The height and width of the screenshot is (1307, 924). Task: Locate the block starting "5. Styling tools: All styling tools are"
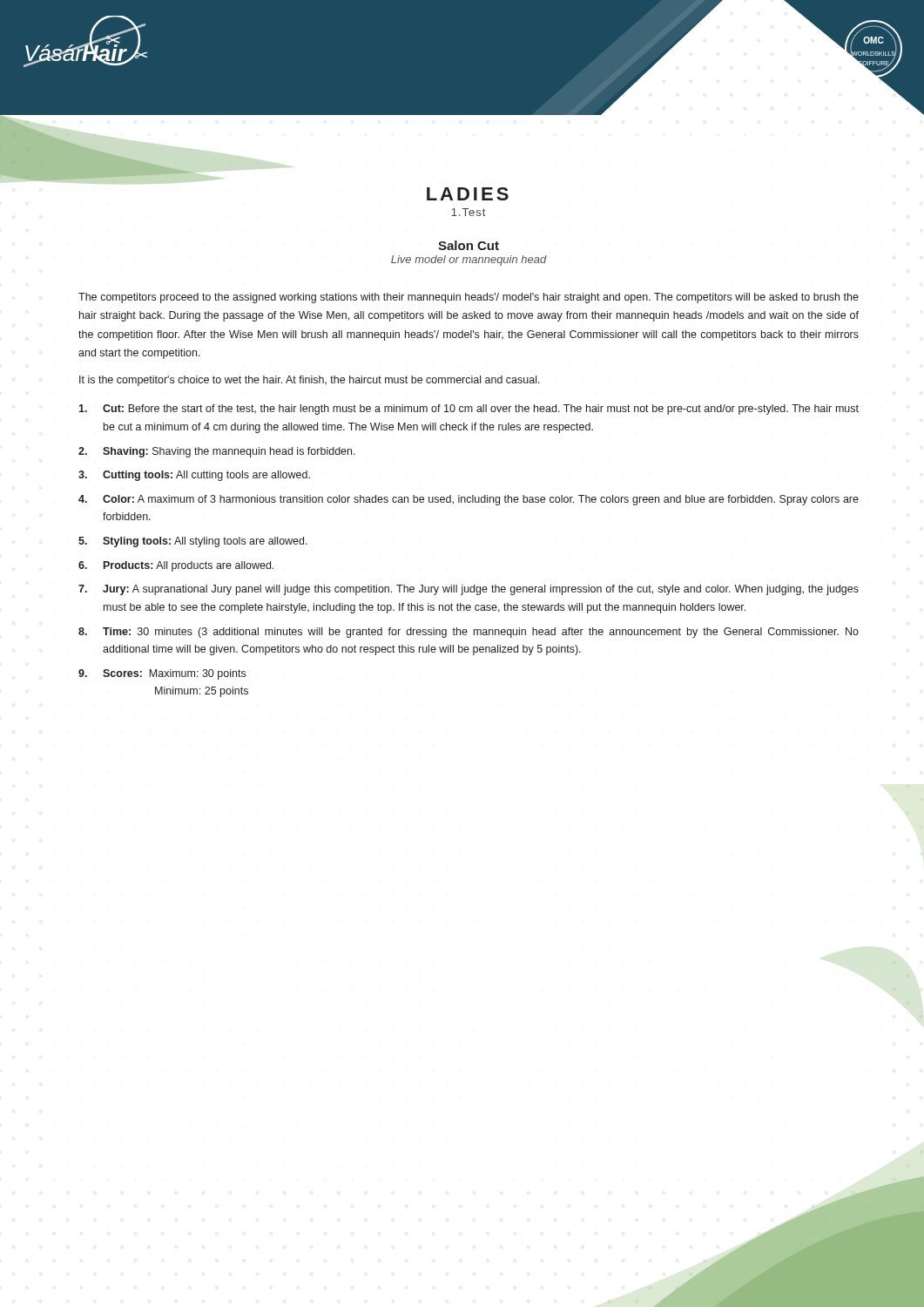193,542
